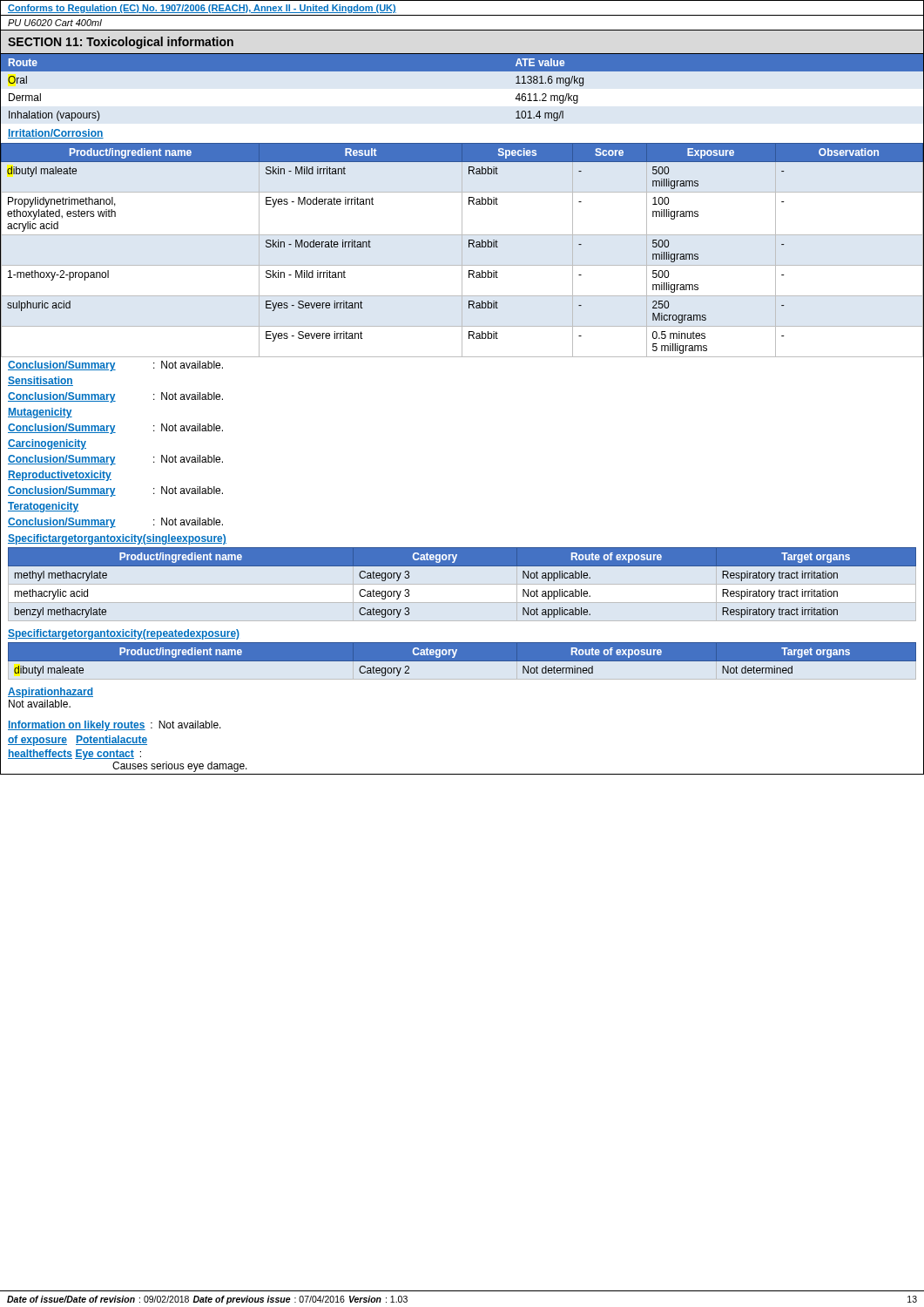Select the text block starting "SECTION 11: Toxicological information"
This screenshot has height=1307, width=924.
click(x=121, y=42)
